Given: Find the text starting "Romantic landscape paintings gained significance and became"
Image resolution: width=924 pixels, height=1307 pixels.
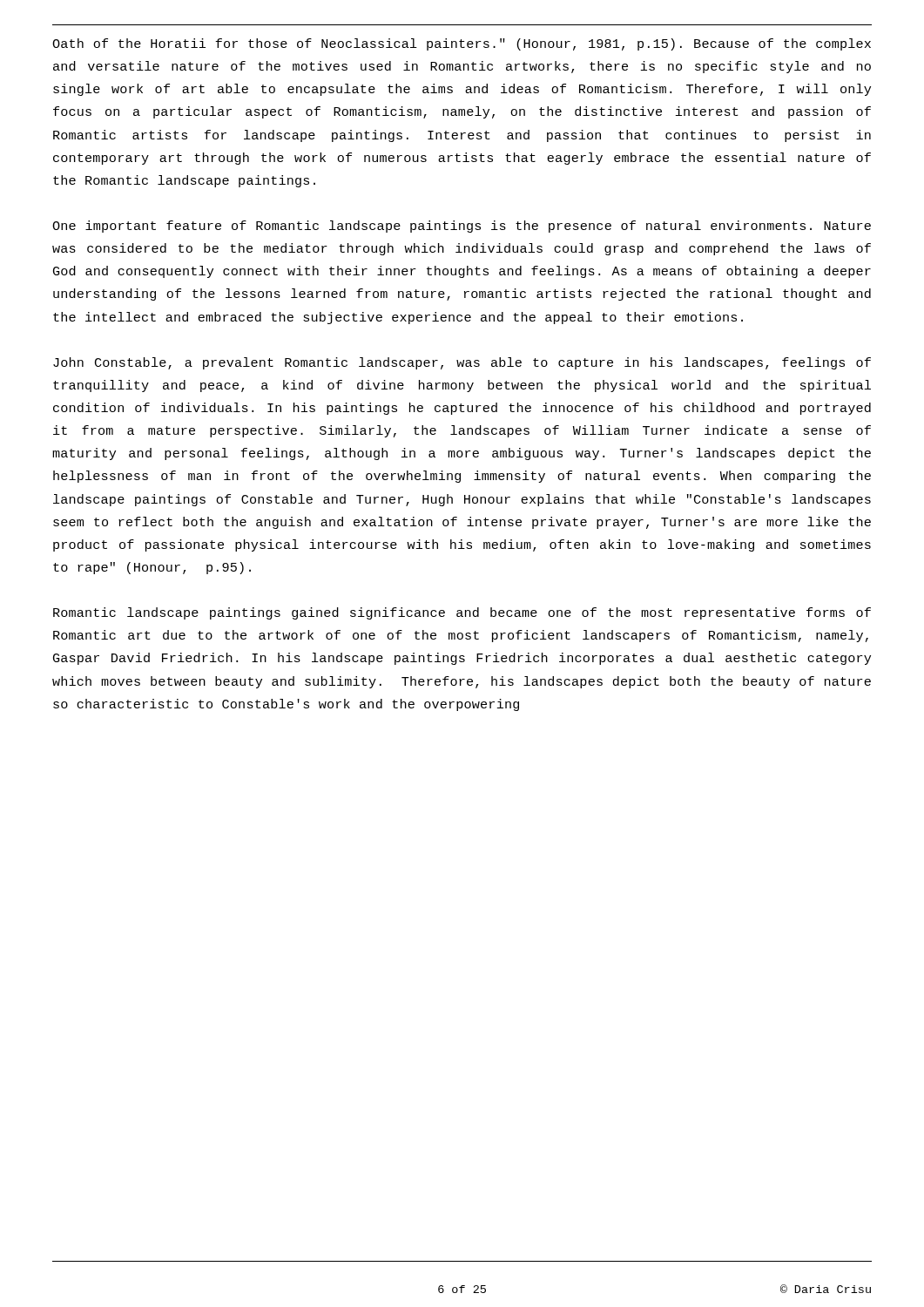Looking at the screenshot, I should (x=462, y=659).
